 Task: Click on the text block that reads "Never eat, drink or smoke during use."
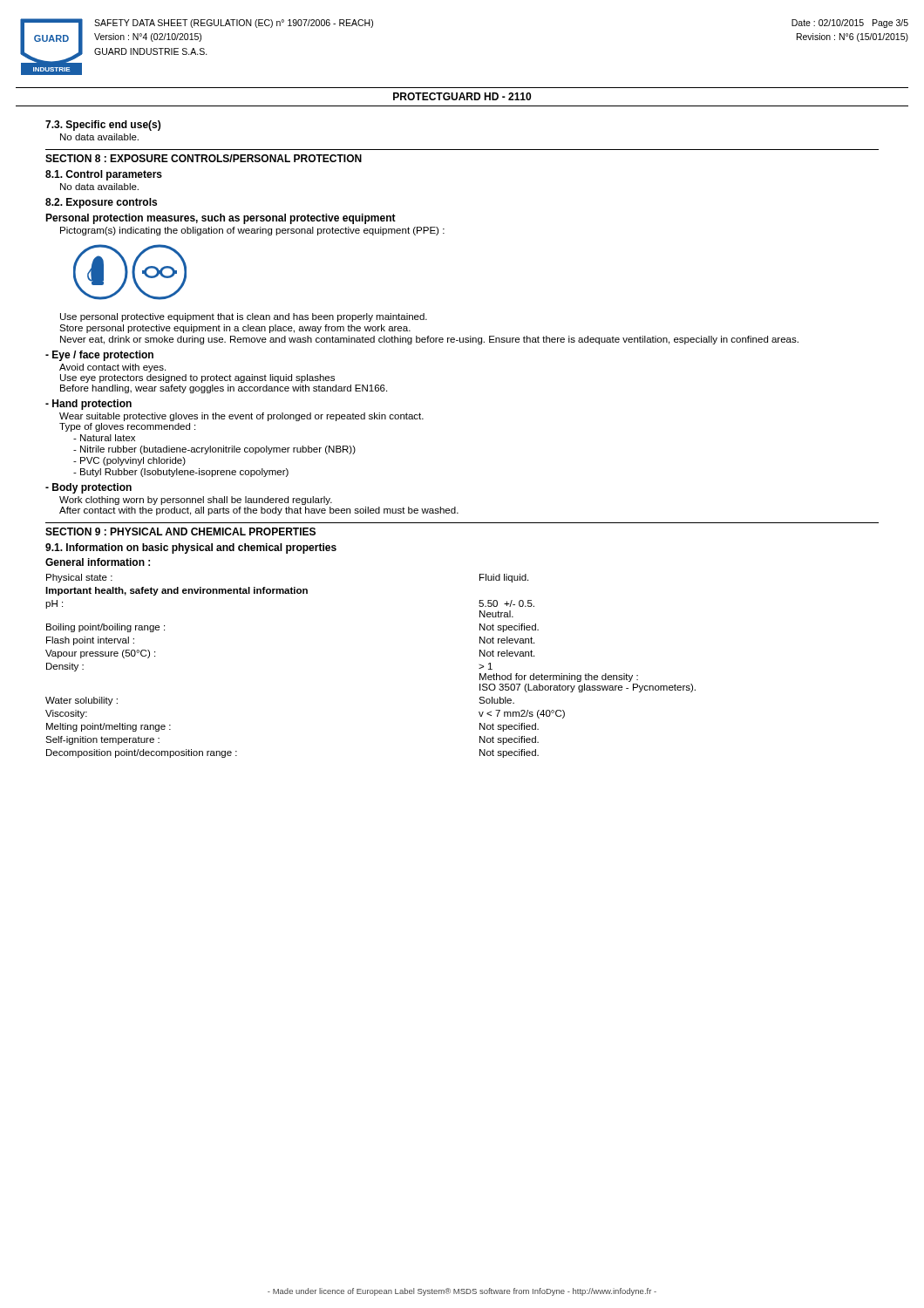click(429, 339)
